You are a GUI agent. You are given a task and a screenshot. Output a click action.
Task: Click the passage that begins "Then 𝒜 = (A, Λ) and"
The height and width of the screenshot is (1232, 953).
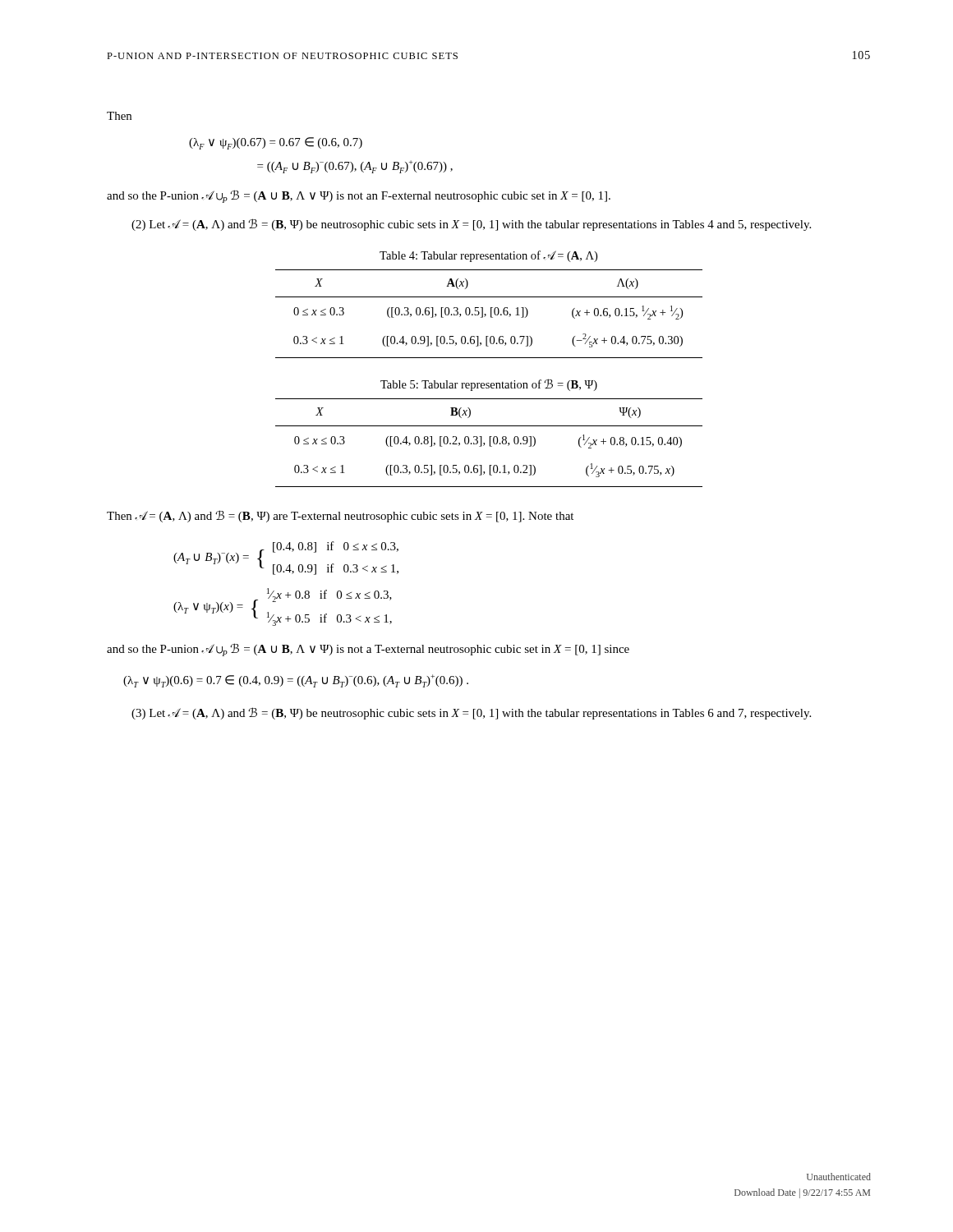489,517
